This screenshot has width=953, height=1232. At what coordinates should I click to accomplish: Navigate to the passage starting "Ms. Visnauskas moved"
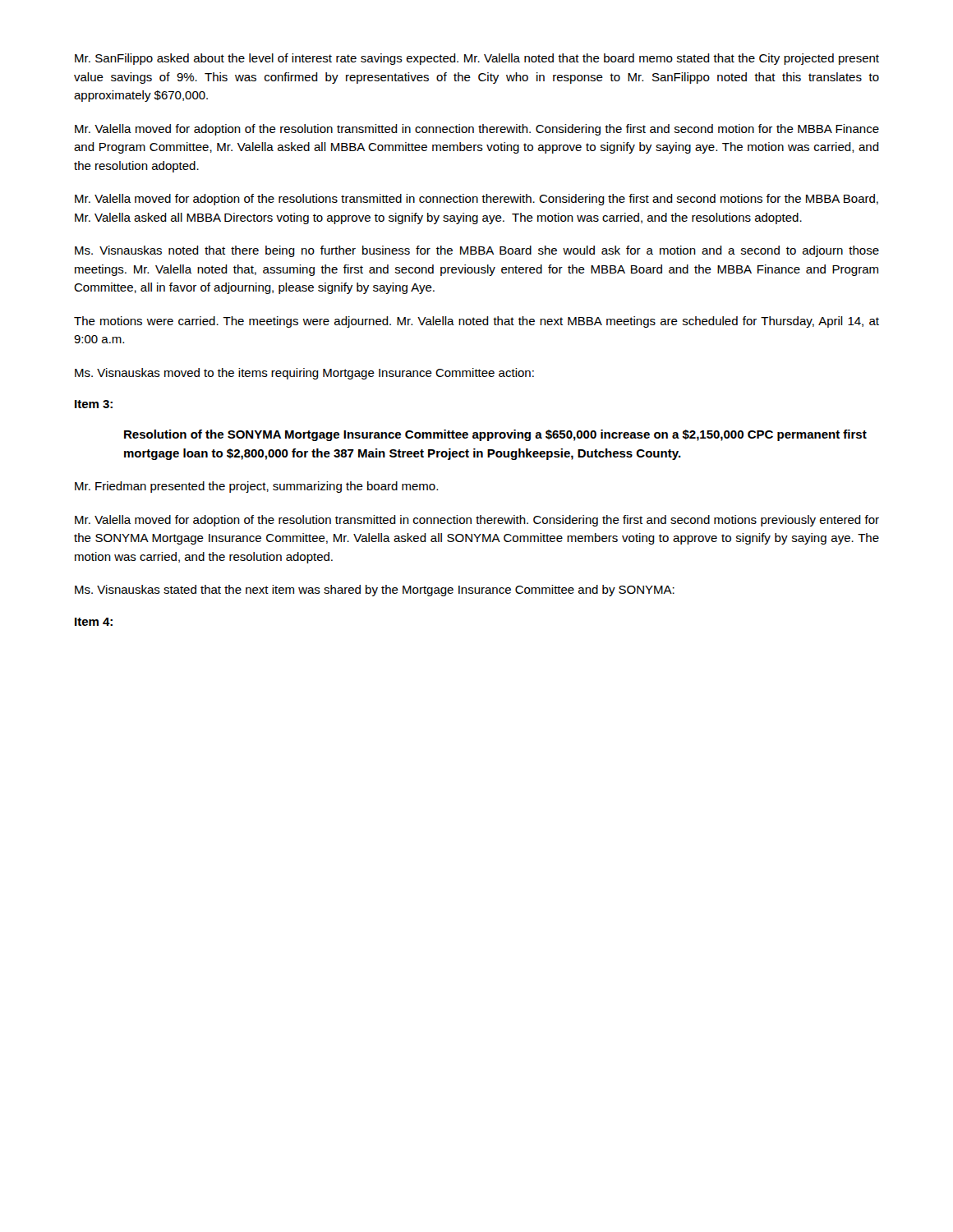coord(304,372)
